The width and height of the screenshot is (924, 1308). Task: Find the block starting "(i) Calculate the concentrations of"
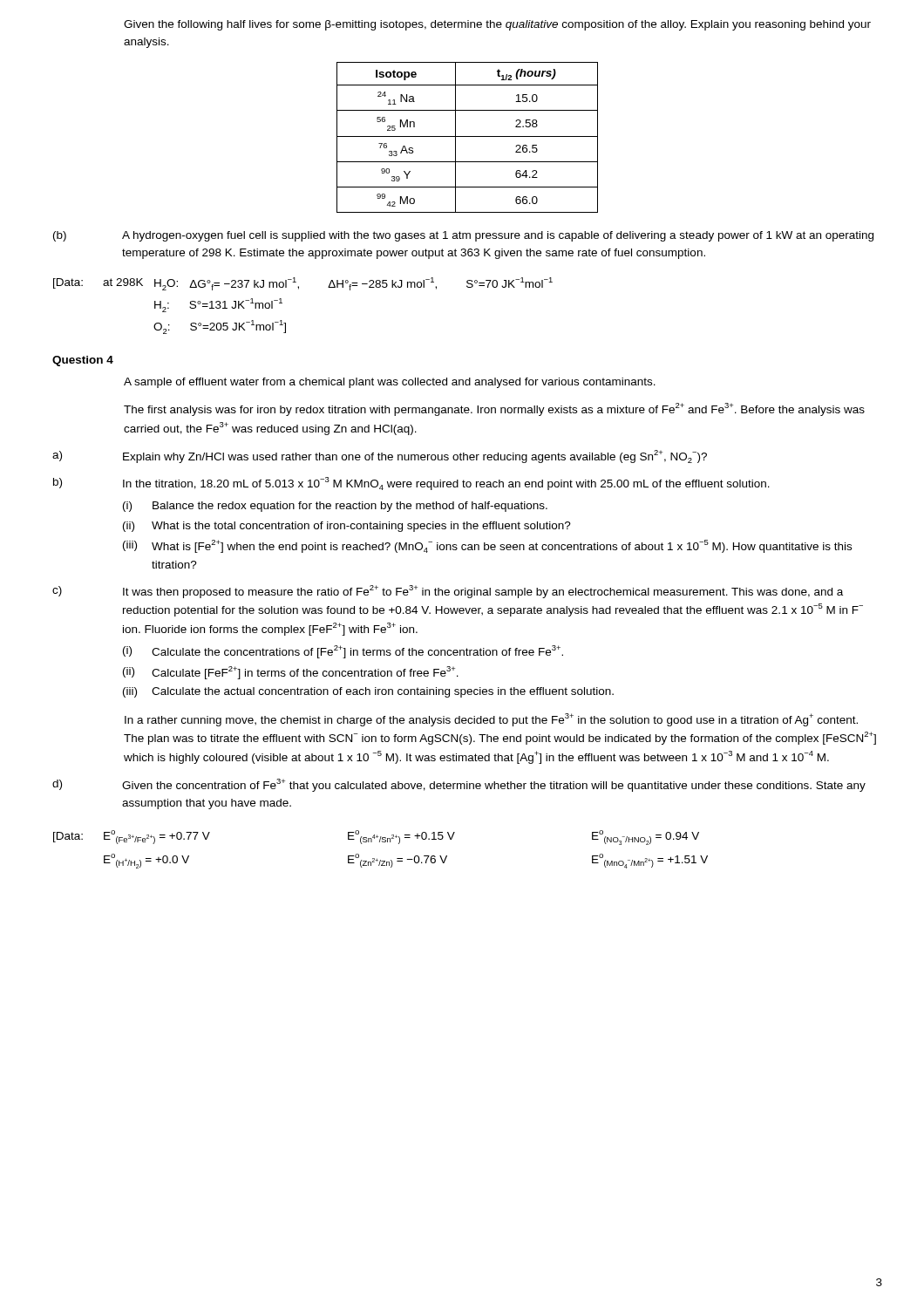click(343, 651)
